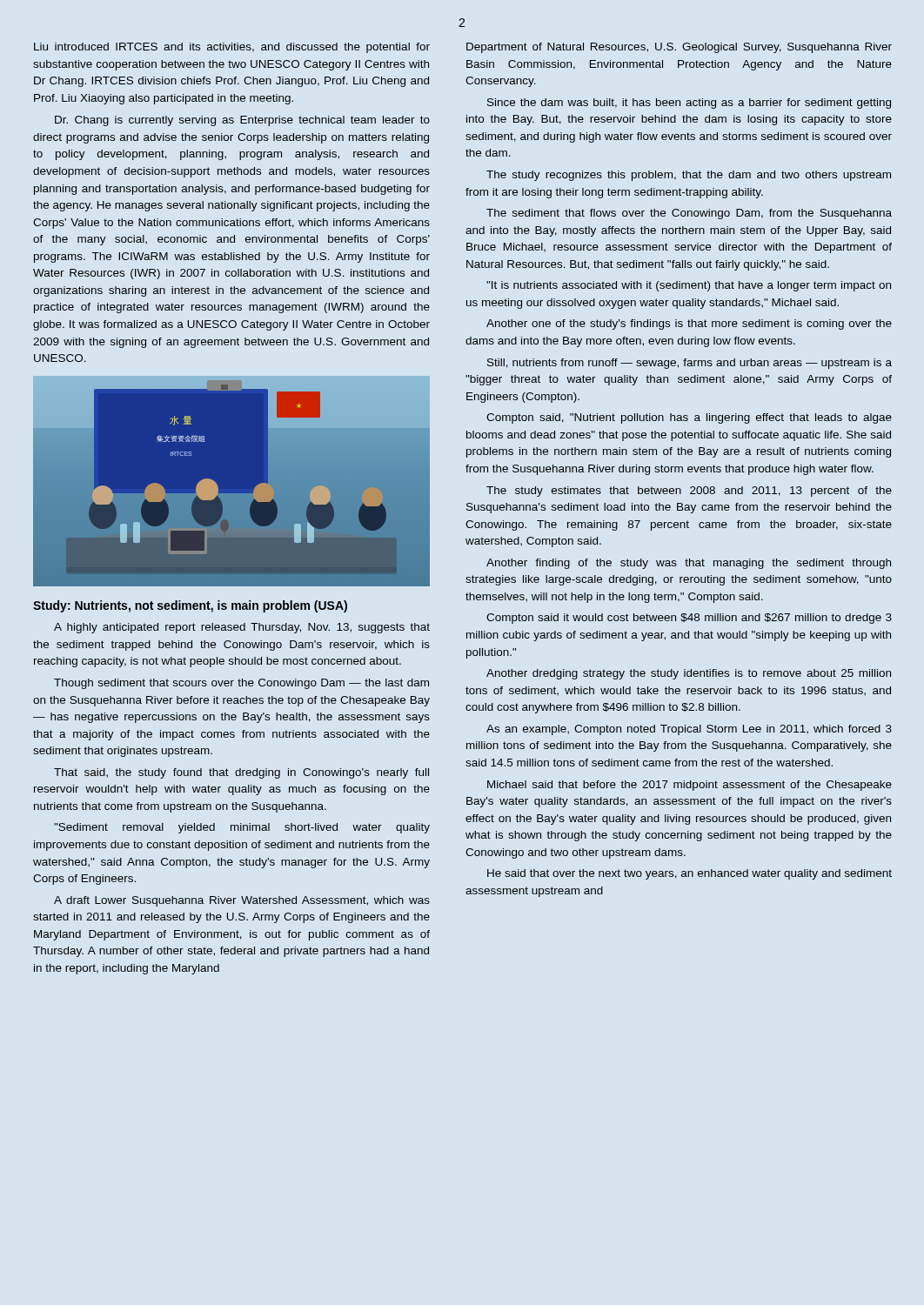924x1305 pixels.
Task: Click the section header that begins "Study: Nutrients, not"
Action: click(x=190, y=605)
